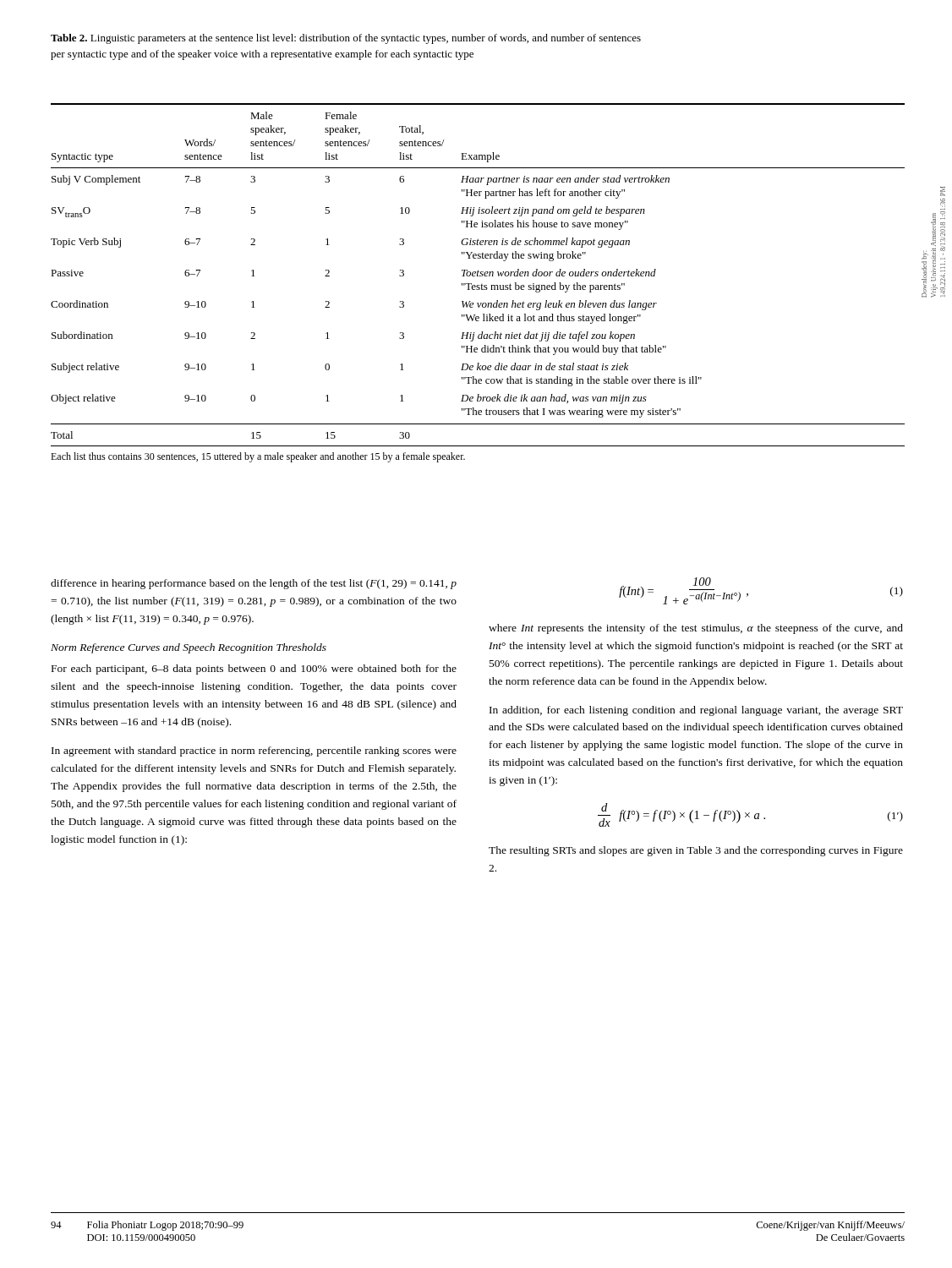
Task: Find the text starting "difference in hearing performance based on"
Action: tap(254, 601)
